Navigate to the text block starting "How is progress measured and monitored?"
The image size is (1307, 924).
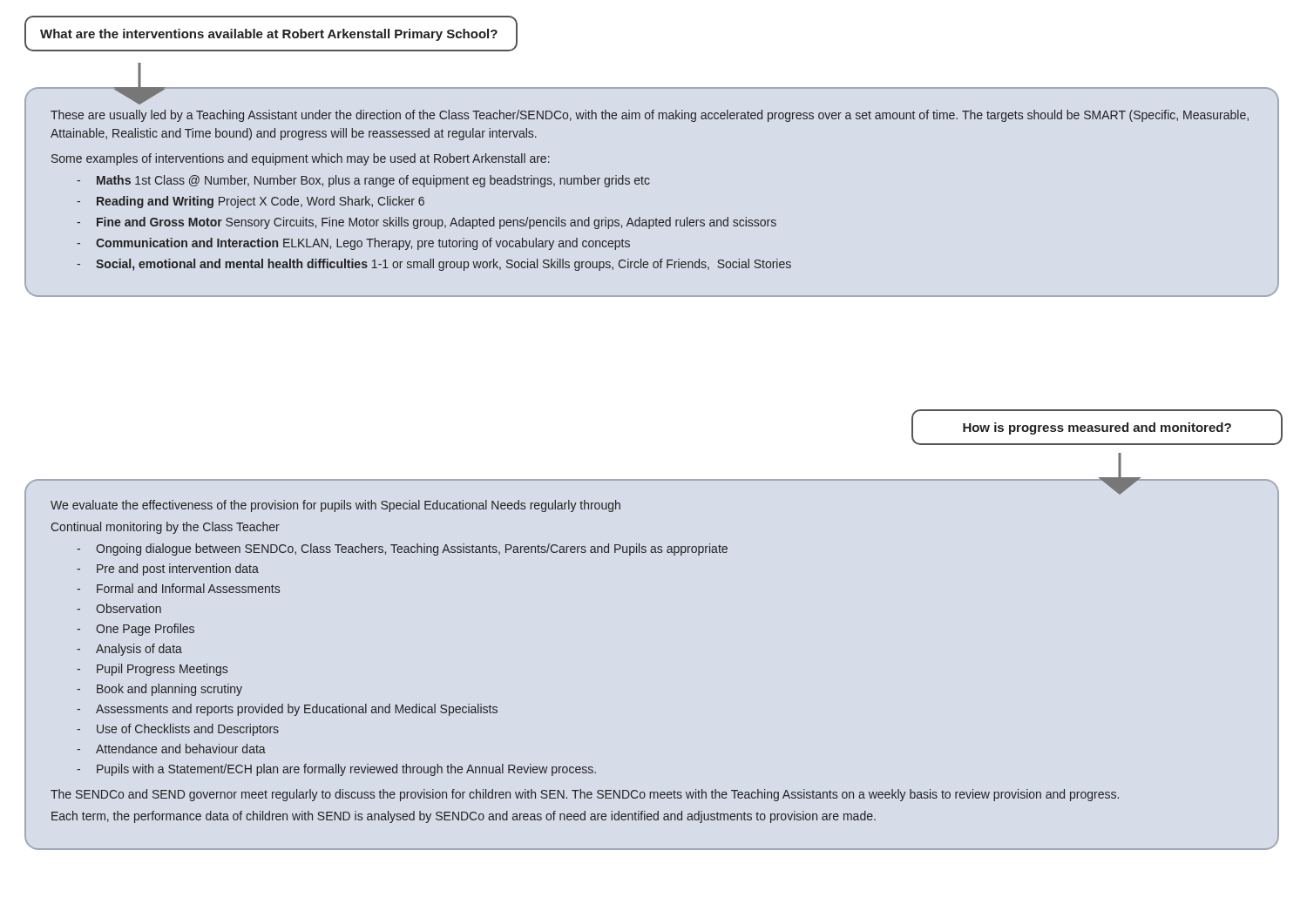point(1097,427)
